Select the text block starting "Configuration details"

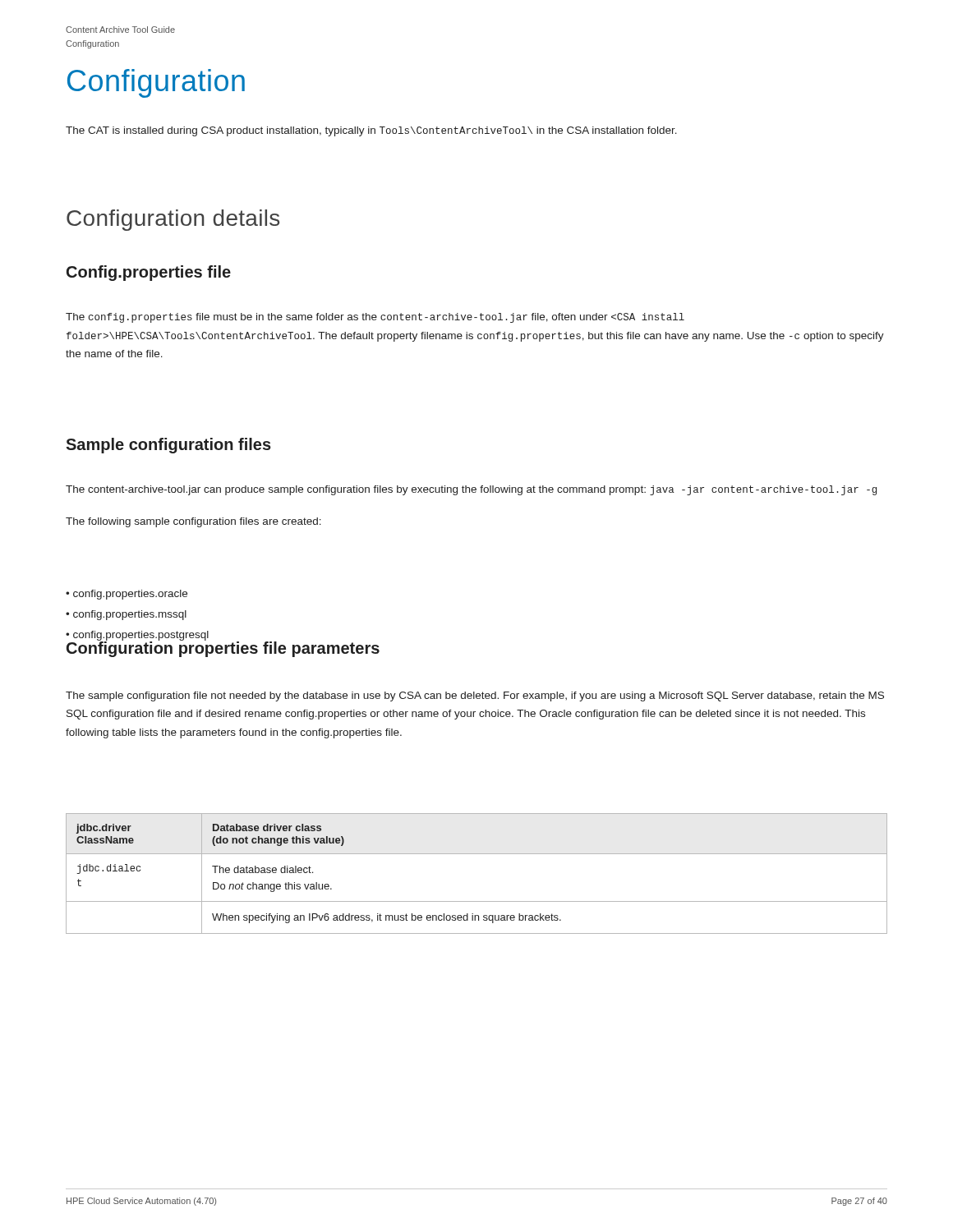coord(173,218)
